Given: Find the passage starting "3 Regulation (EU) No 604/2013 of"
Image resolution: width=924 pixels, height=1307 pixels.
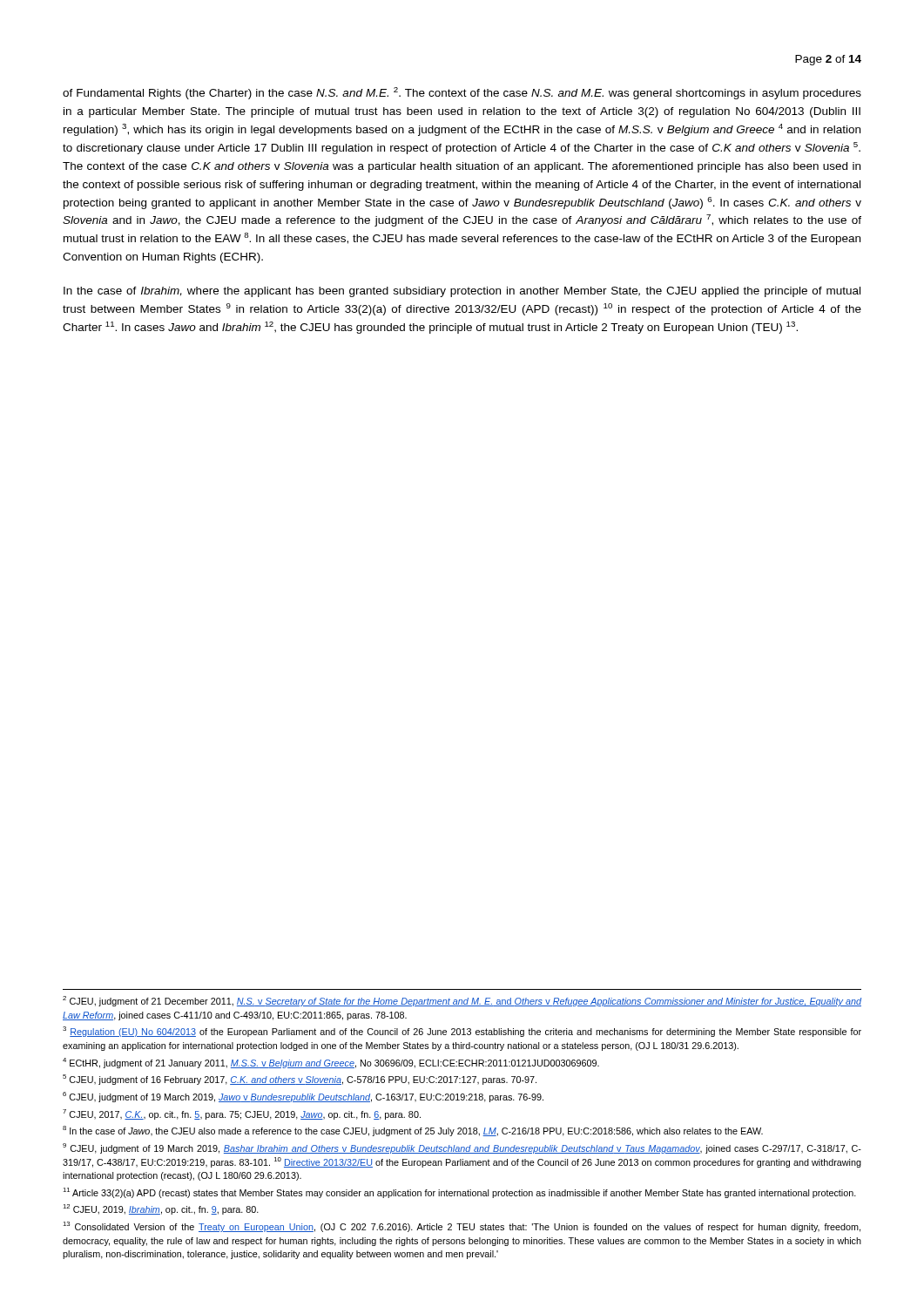Looking at the screenshot, I should [462, 1038].
